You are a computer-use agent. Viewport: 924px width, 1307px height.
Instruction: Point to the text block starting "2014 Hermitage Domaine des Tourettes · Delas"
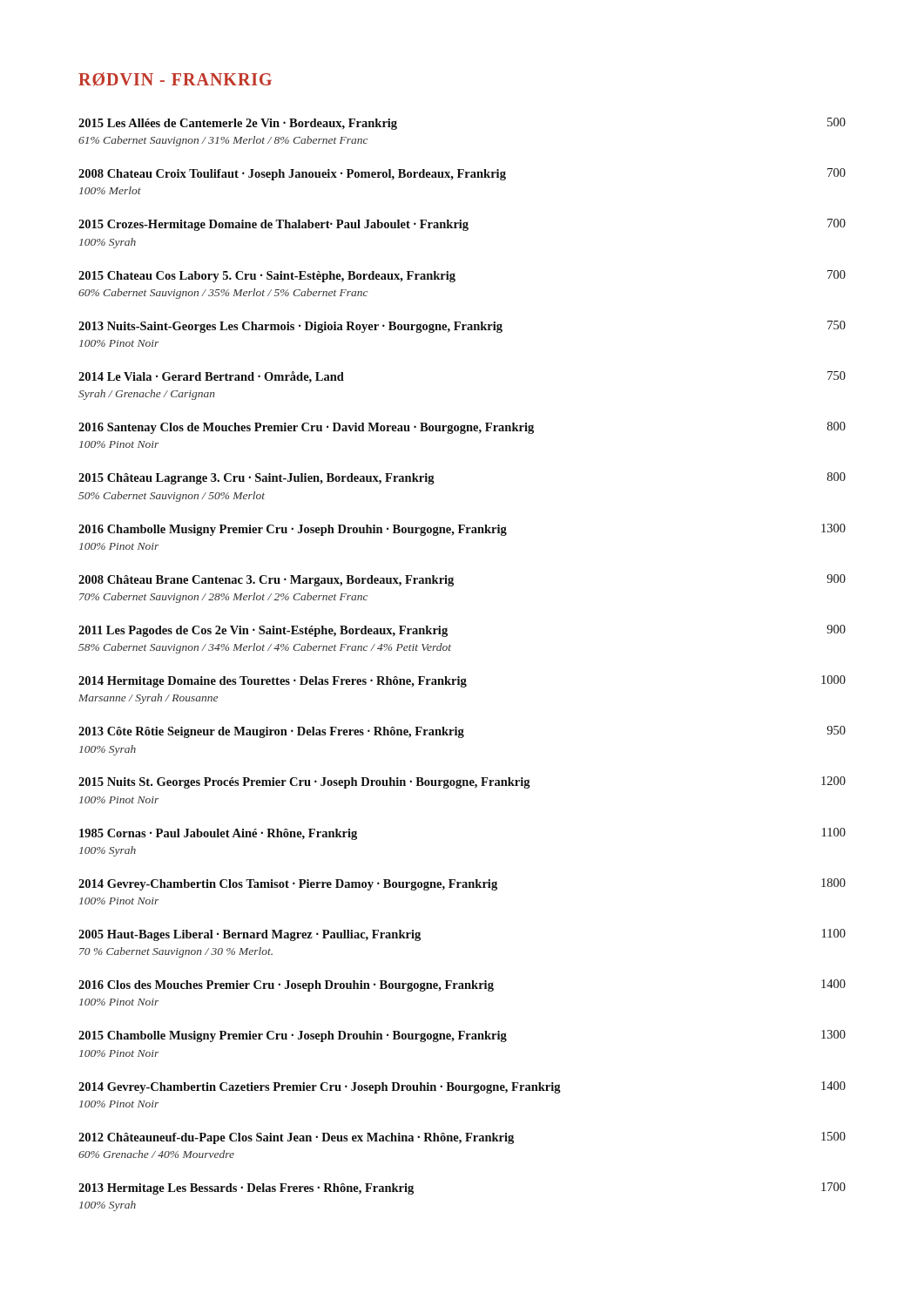point(462,689)
